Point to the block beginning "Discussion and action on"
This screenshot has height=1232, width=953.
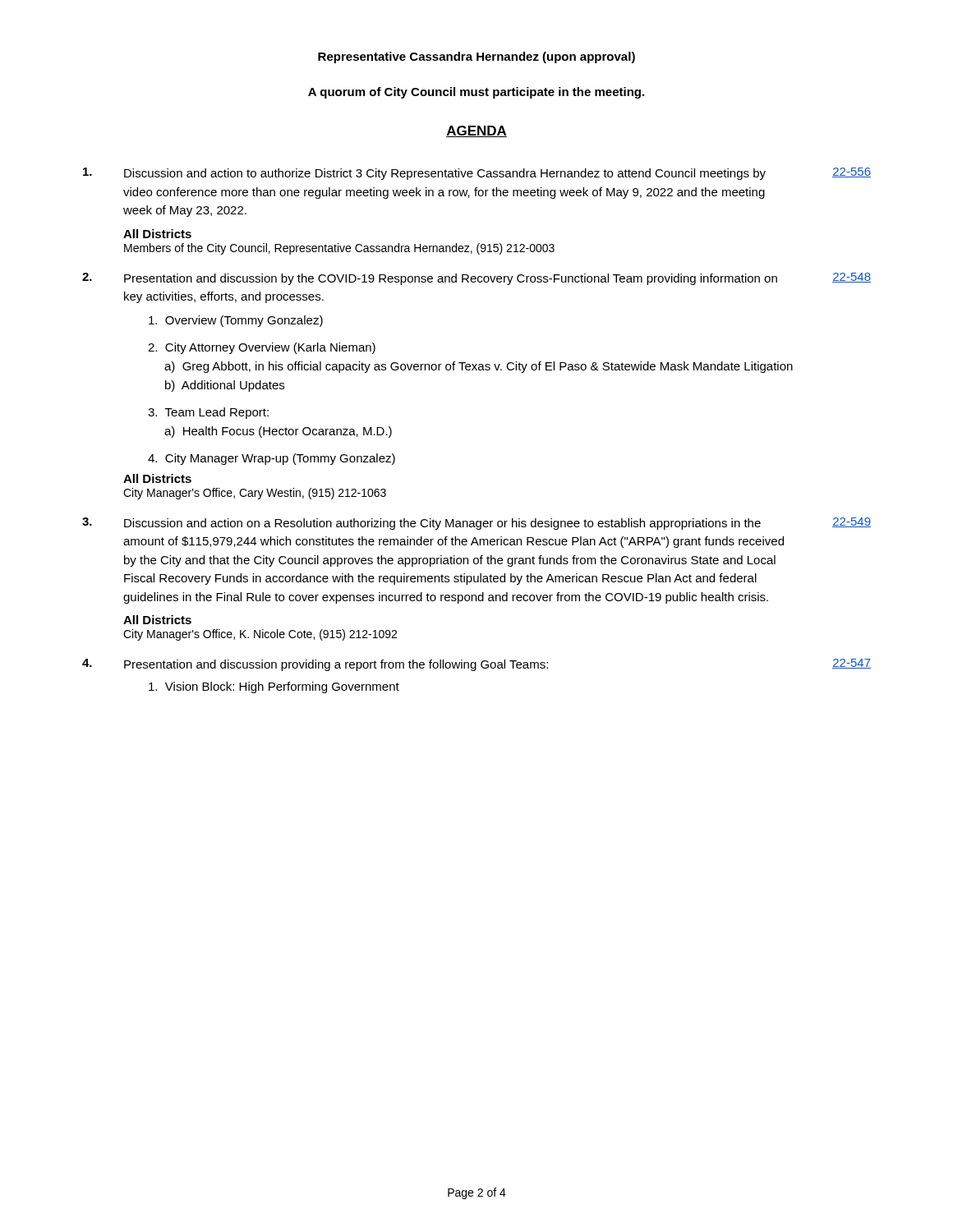(x=454, y=559)
